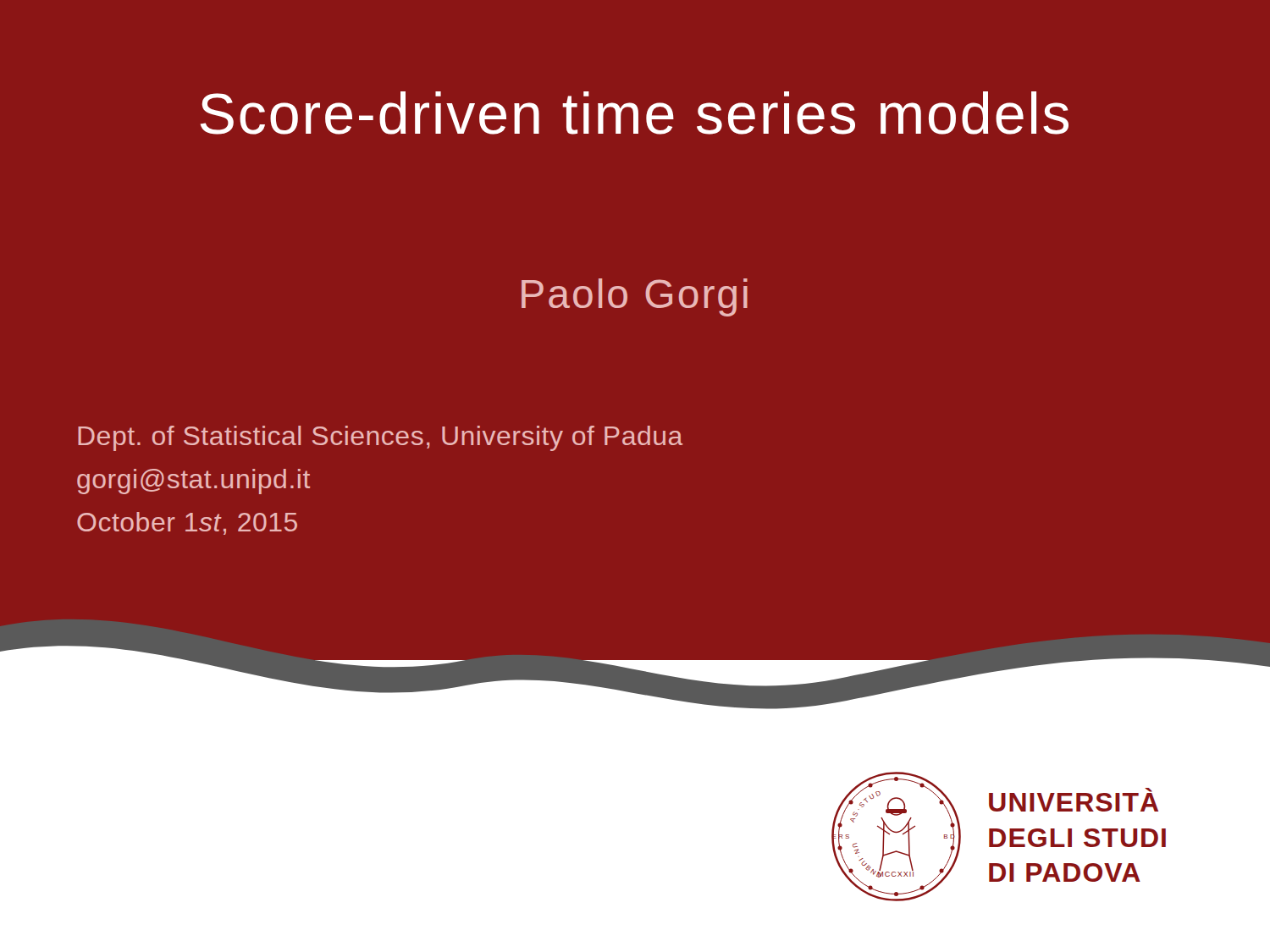
Task: Locate the text block that says "Dept. of Statistical"
Action: [x=381, y=438]
